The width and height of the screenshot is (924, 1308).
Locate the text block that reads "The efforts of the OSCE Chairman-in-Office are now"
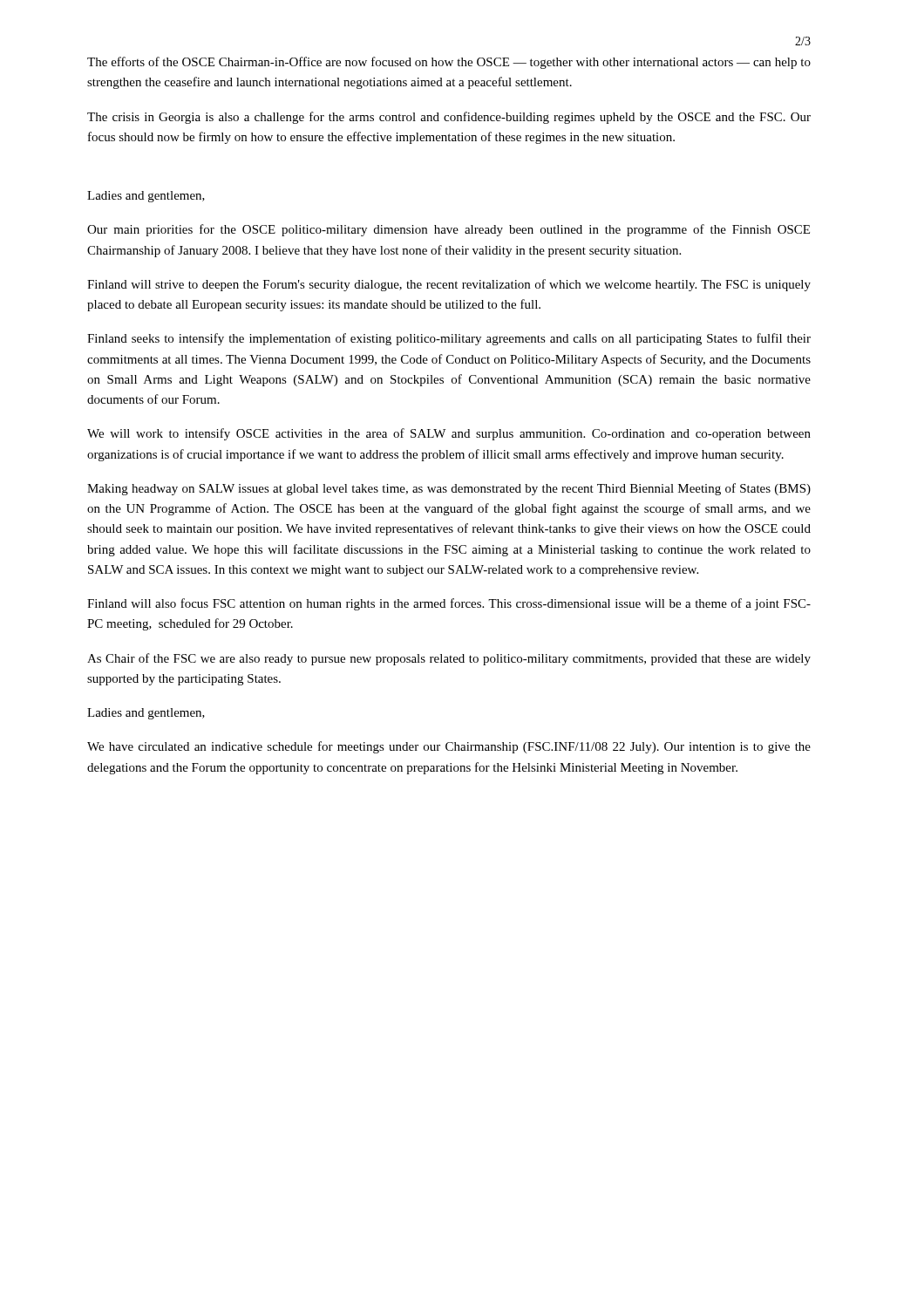pyautogui.click(x=449, y=72)
